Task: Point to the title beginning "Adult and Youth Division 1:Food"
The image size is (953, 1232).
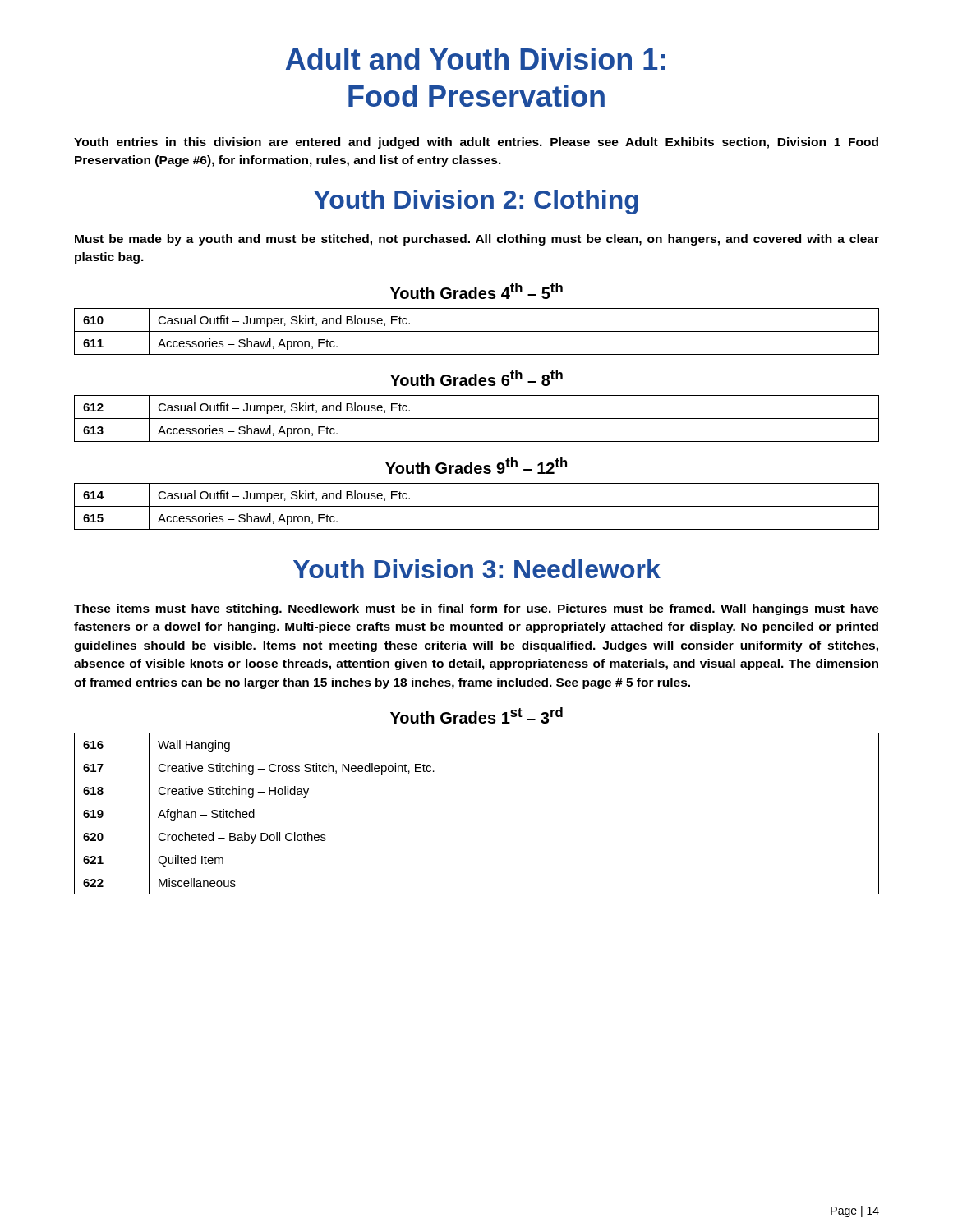Action: pos(476,78)
